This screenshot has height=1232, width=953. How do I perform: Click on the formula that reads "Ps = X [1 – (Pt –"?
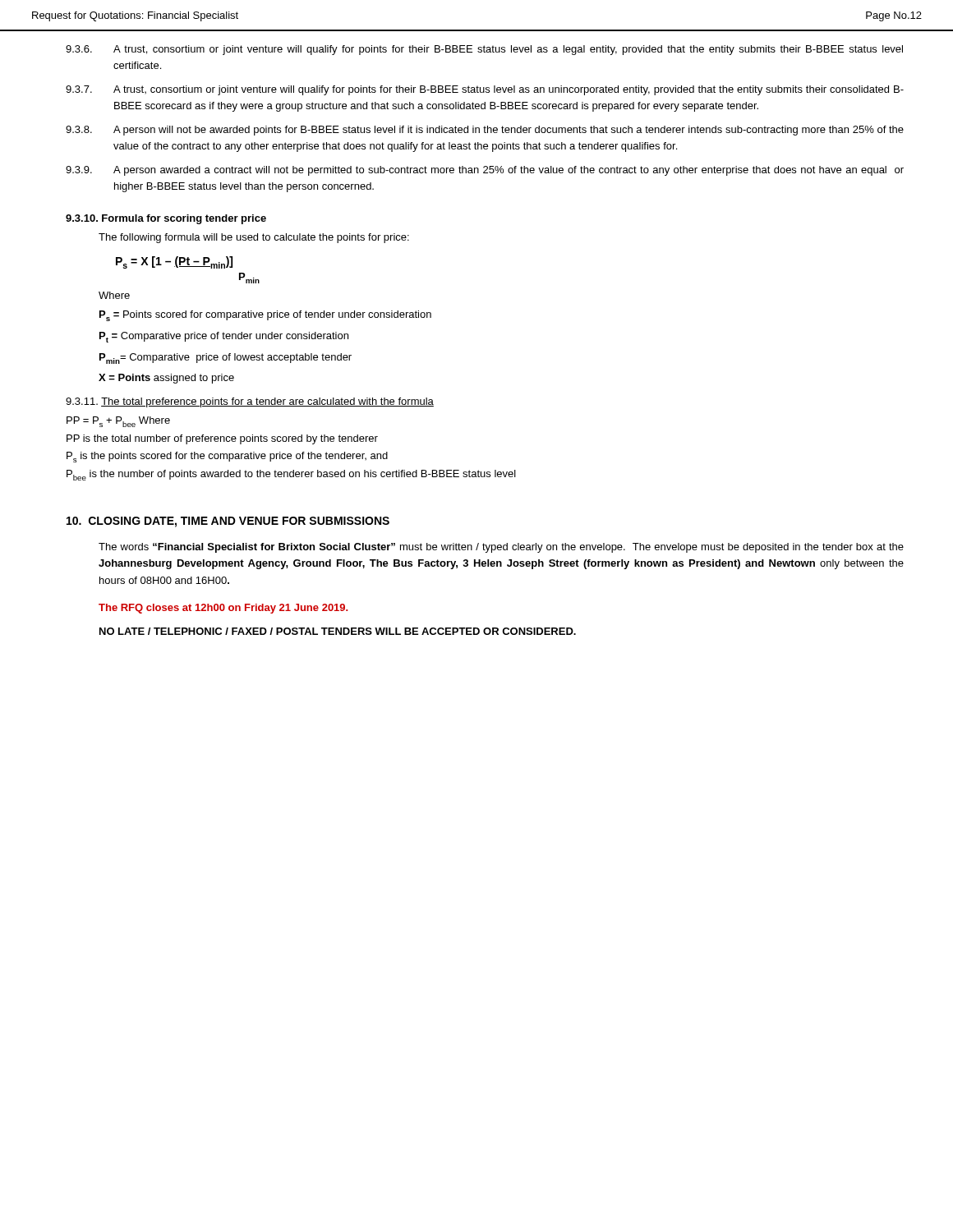174,262
